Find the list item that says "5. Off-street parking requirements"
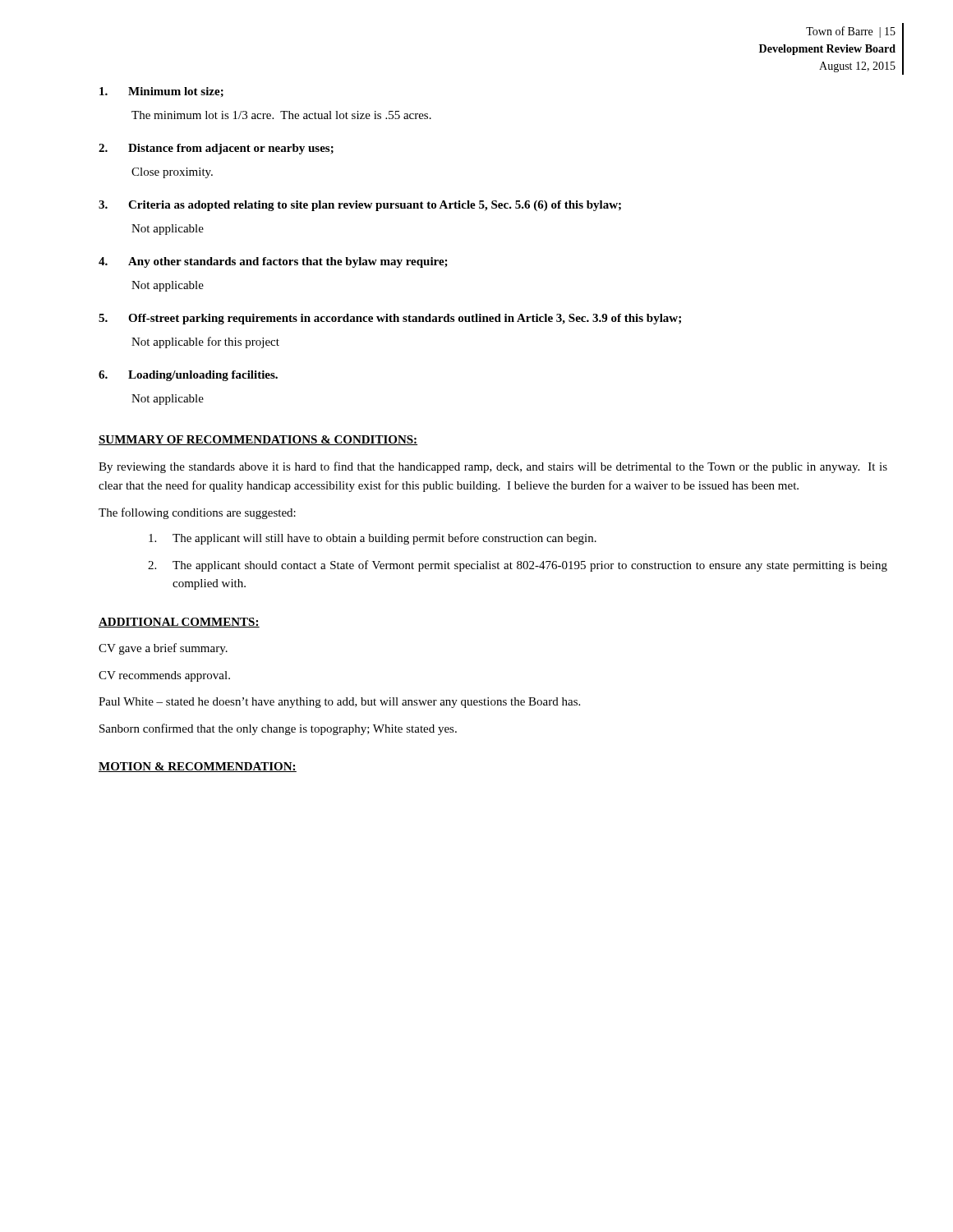The image size is (953, 1232). point(493,330)
